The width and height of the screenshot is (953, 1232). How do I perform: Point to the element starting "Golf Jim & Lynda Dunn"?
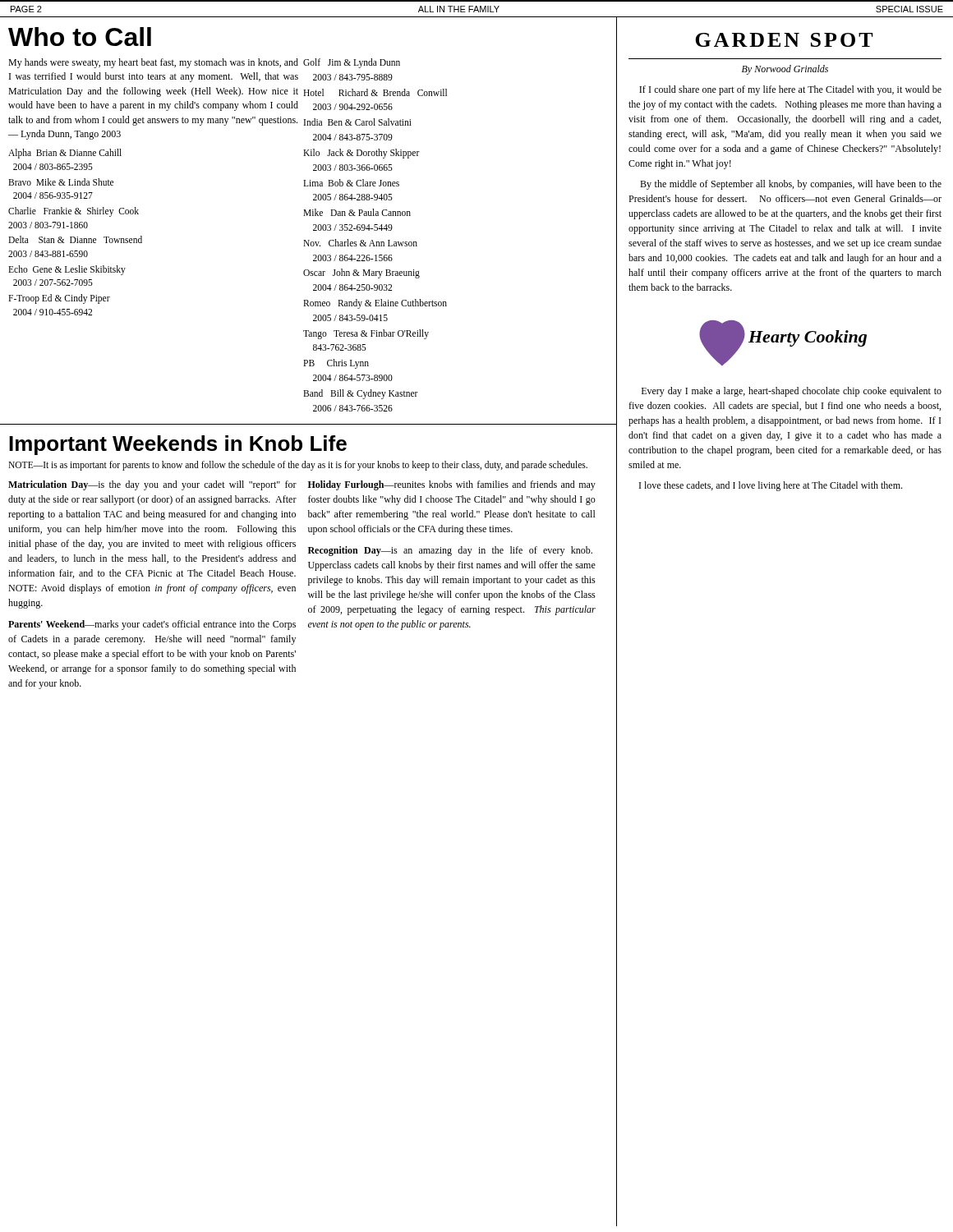[352, 70]
